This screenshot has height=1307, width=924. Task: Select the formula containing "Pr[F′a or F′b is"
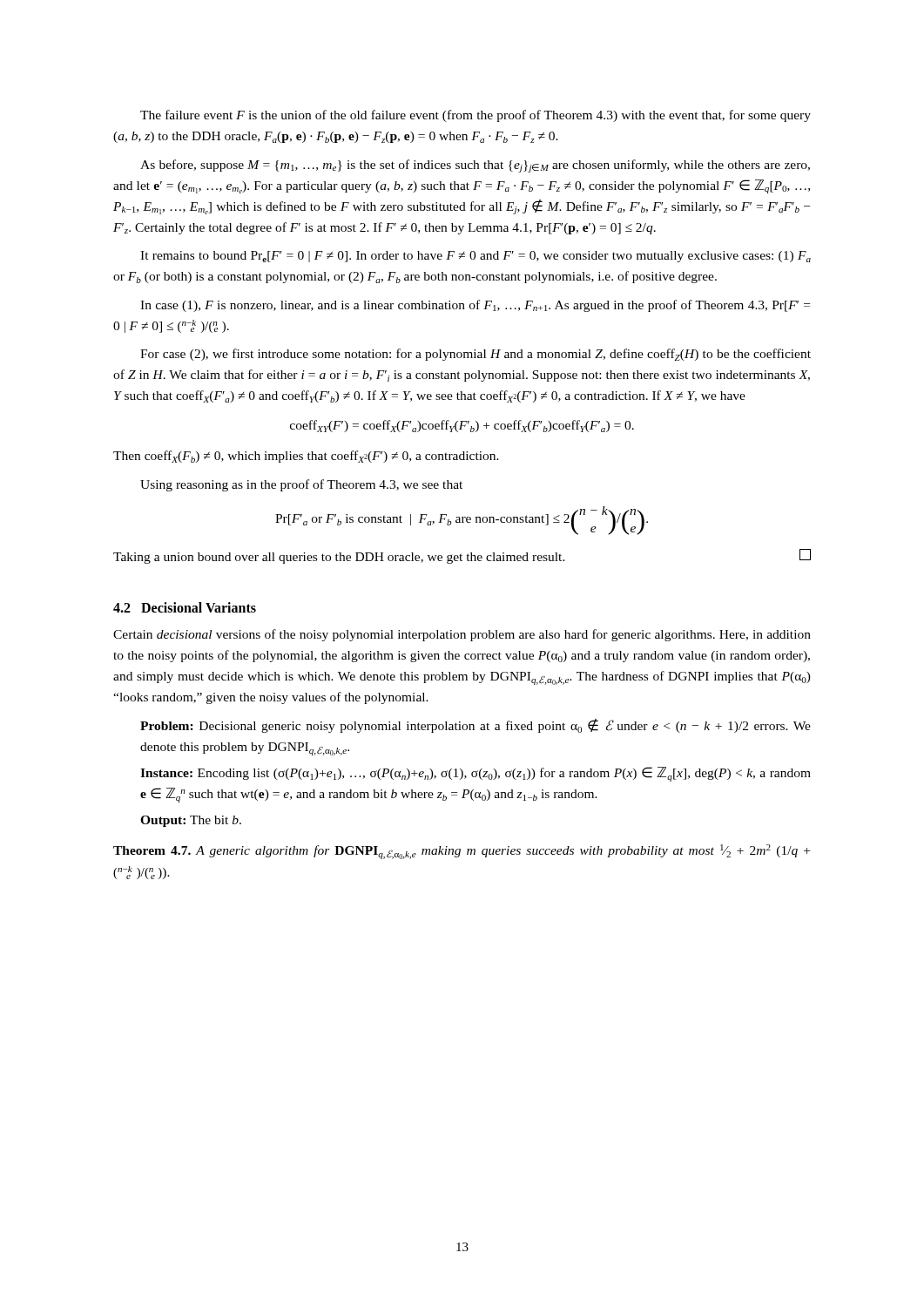coord(462,520)
